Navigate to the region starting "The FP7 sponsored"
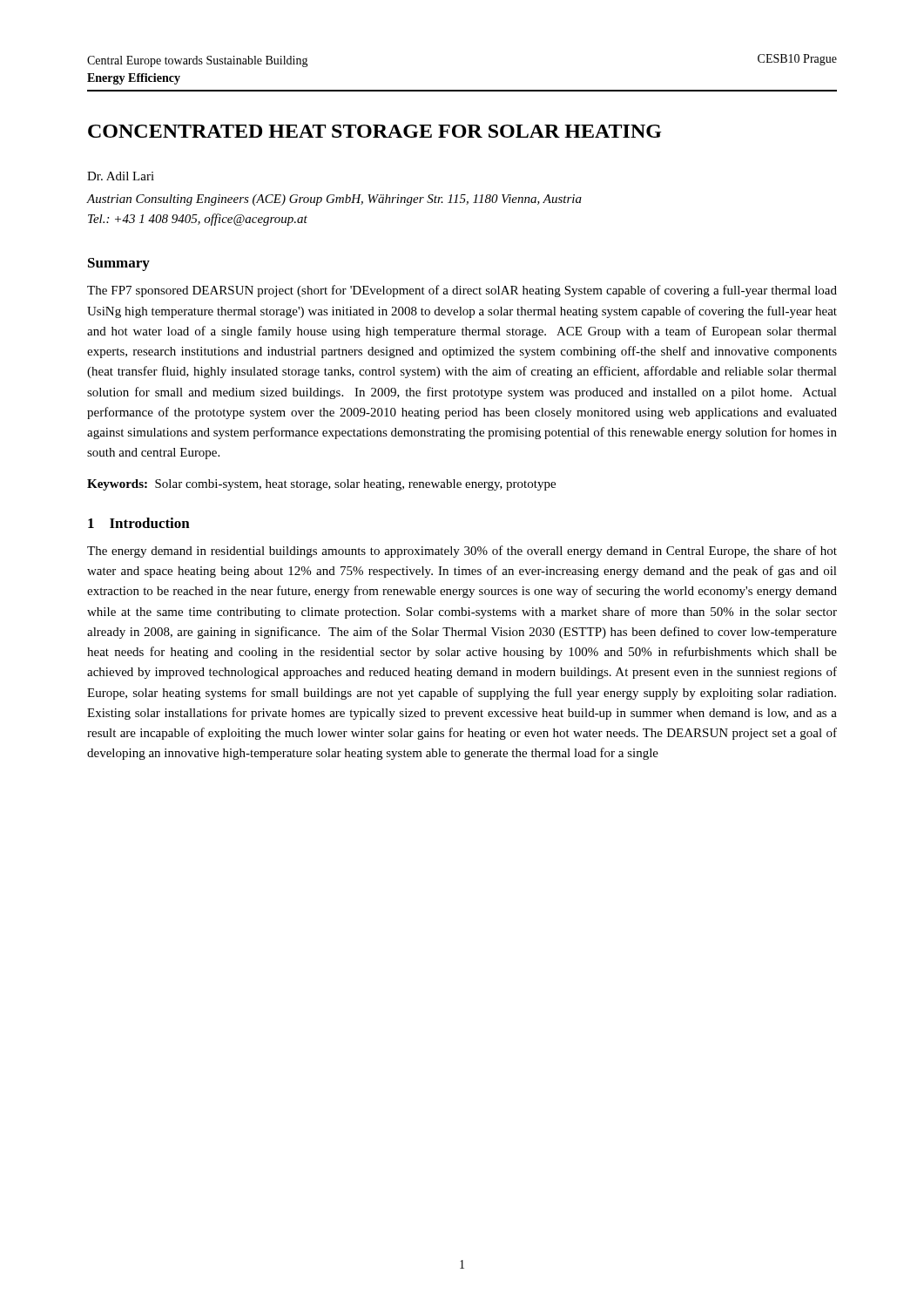Screen dimensions: 1307x924 pyautogui.click(x=462, y=372)
